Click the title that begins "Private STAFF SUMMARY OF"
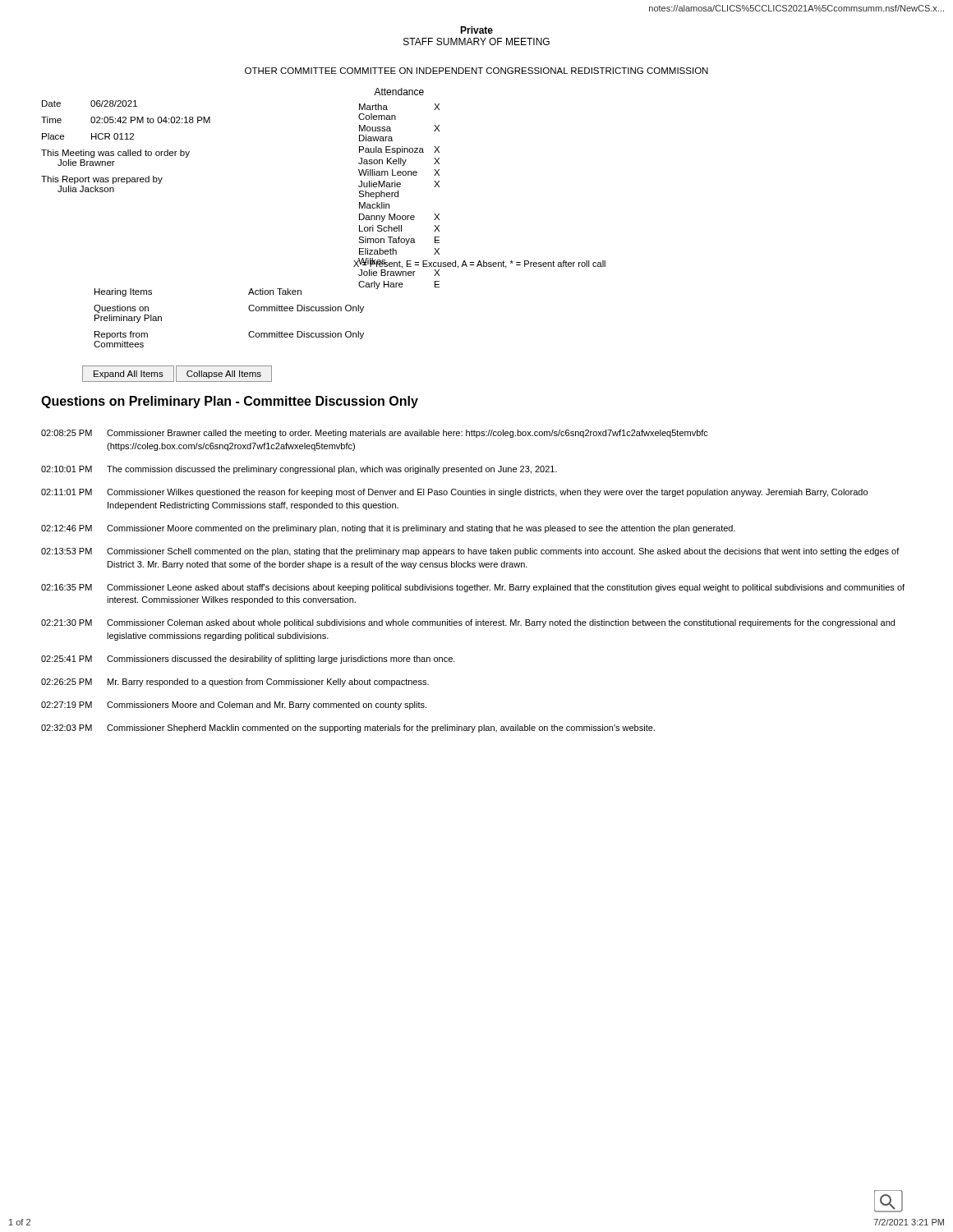This screenshot has width=953, height=1232. (476, 36)
